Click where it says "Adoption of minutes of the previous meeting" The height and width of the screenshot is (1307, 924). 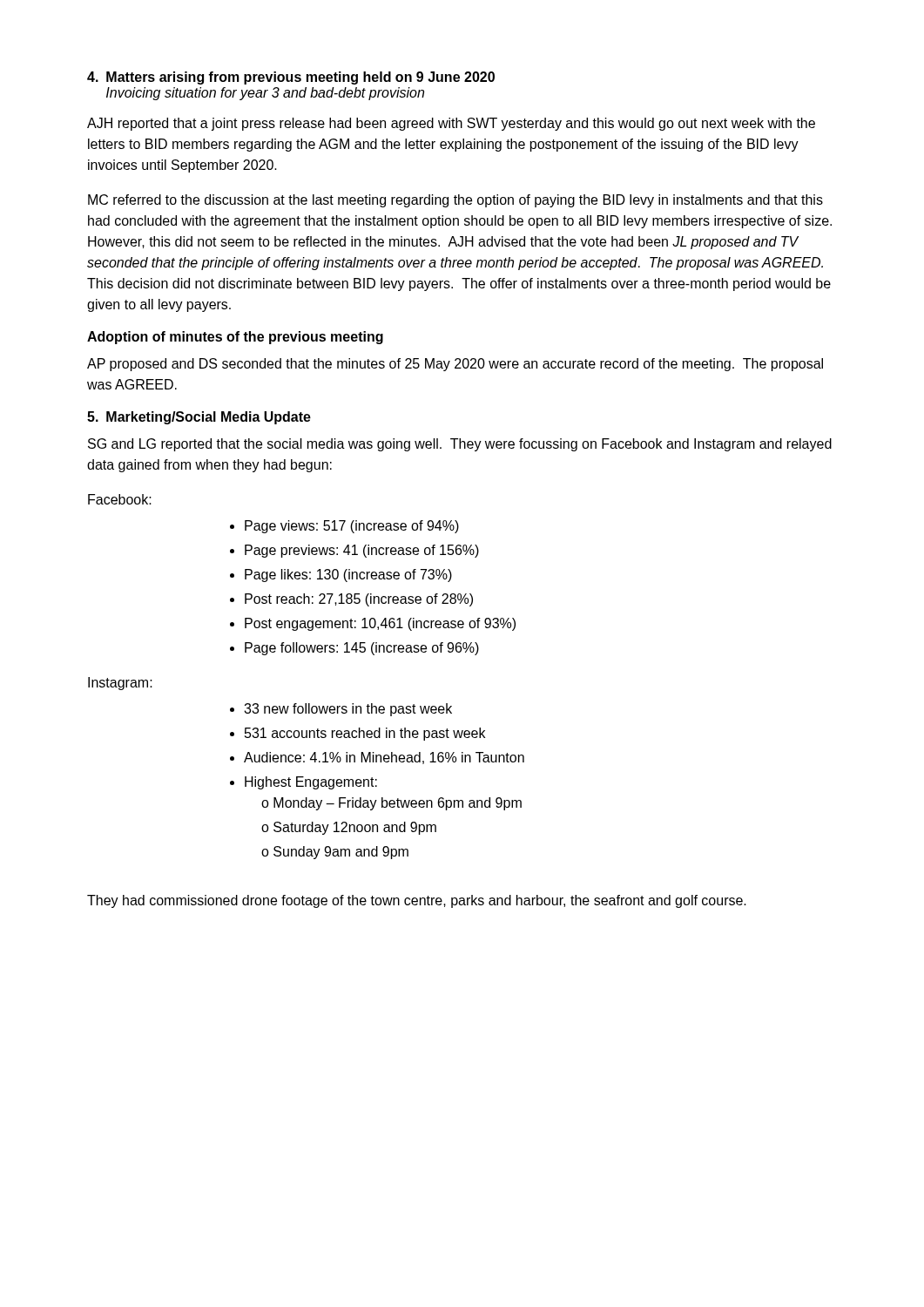[x=235, y=337]
